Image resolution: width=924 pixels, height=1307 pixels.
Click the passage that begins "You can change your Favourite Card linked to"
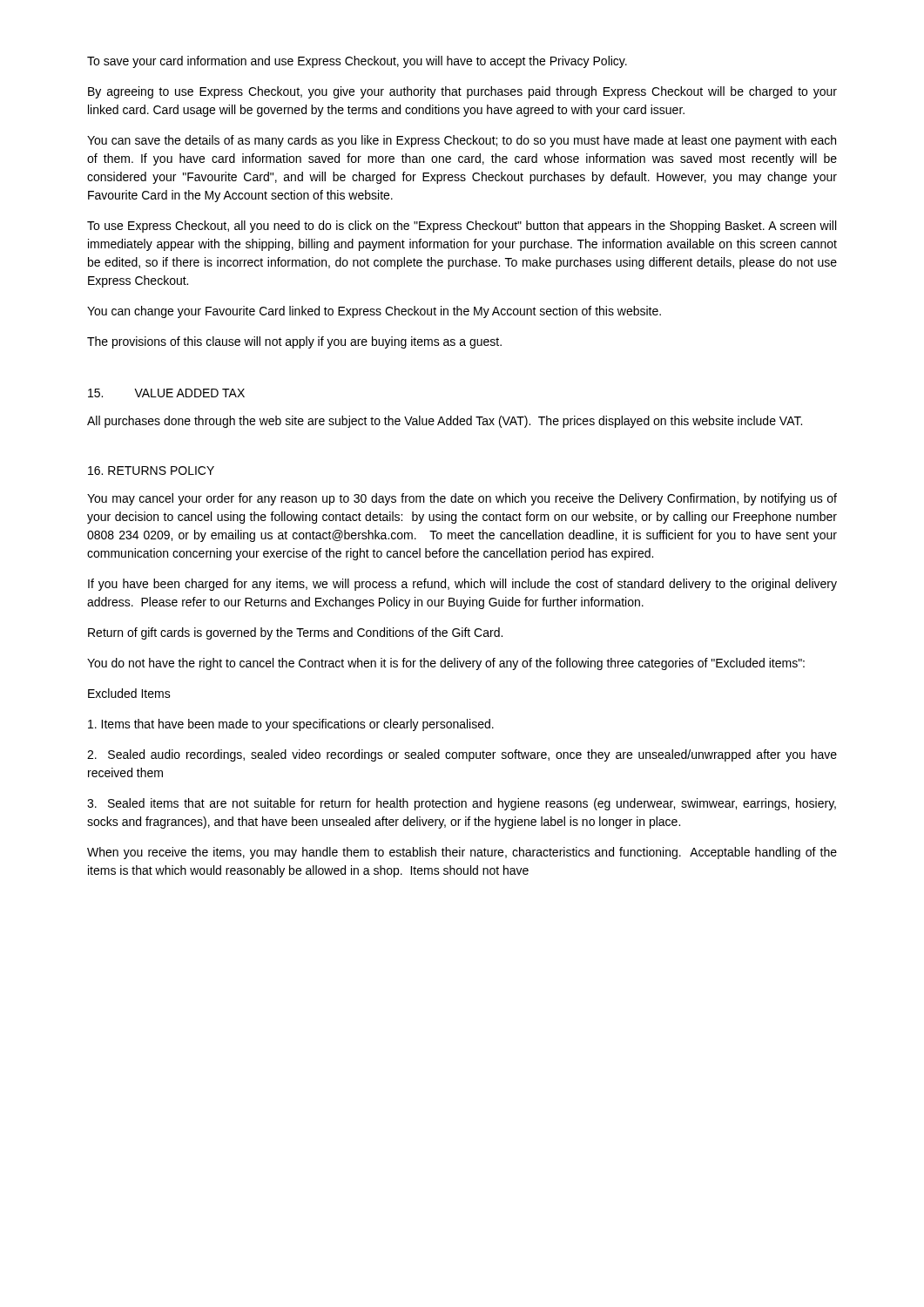pos(375,311)
